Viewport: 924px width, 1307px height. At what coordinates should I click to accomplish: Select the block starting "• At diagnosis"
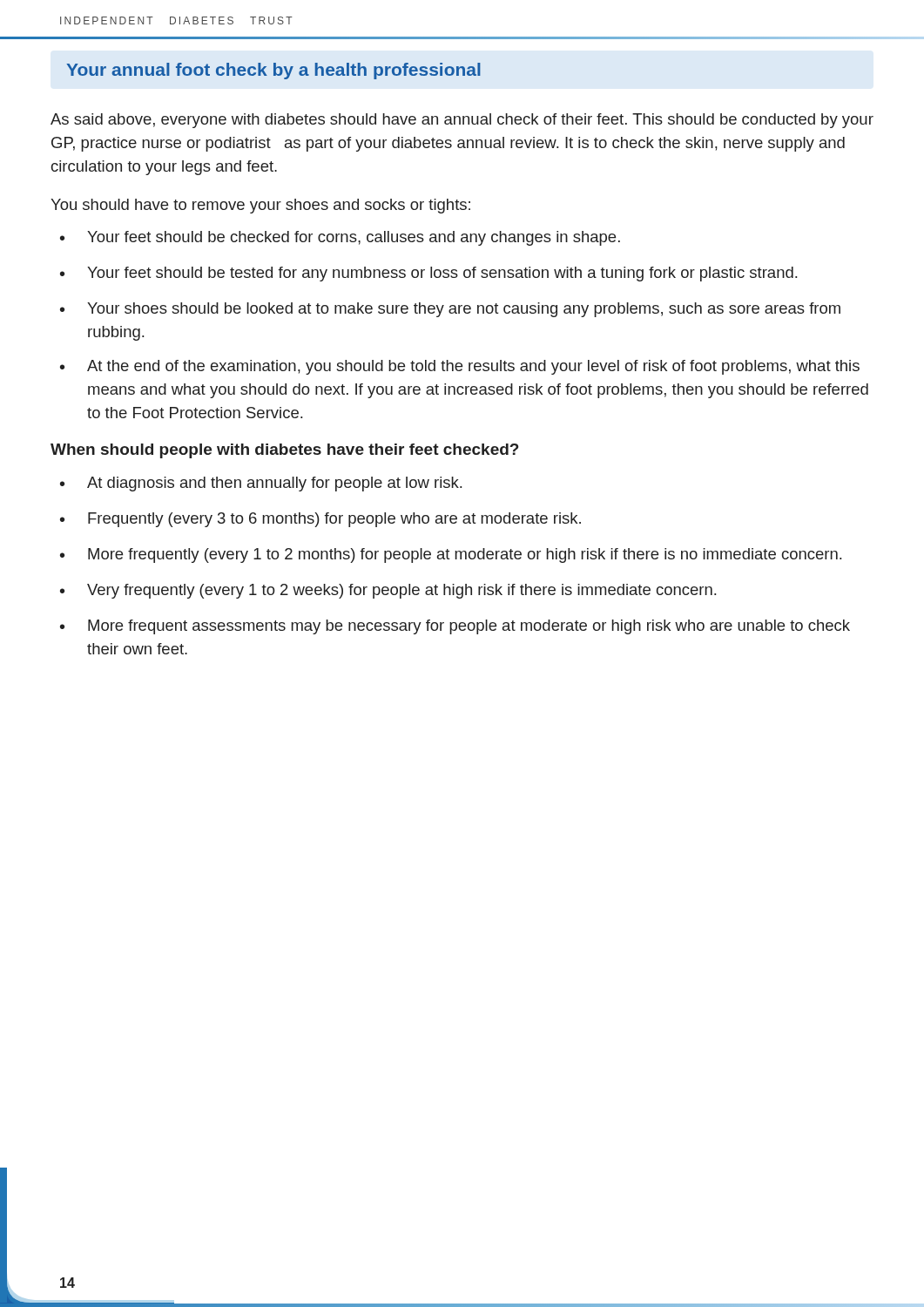462,484
